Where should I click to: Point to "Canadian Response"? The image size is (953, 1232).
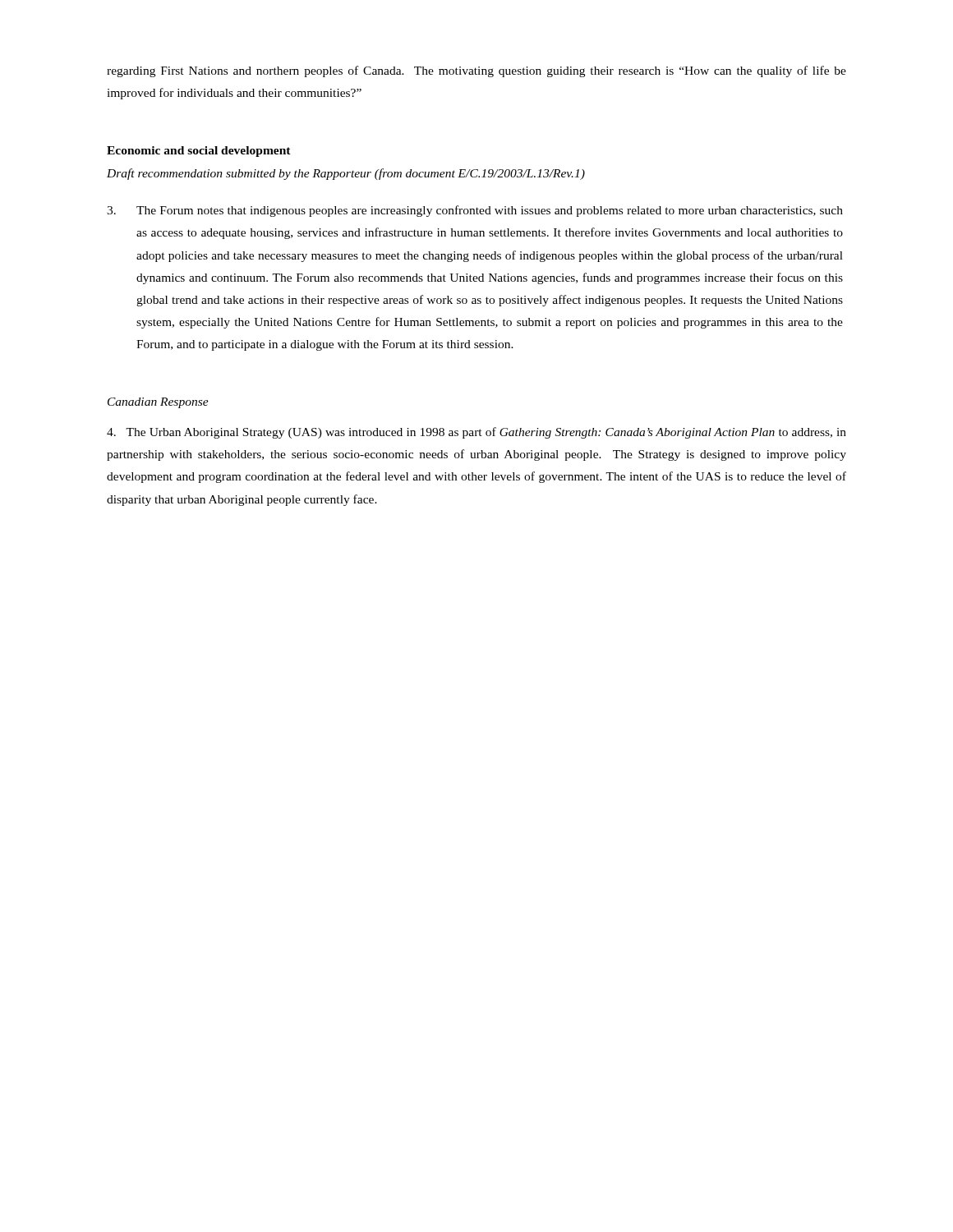coord(158,401)
